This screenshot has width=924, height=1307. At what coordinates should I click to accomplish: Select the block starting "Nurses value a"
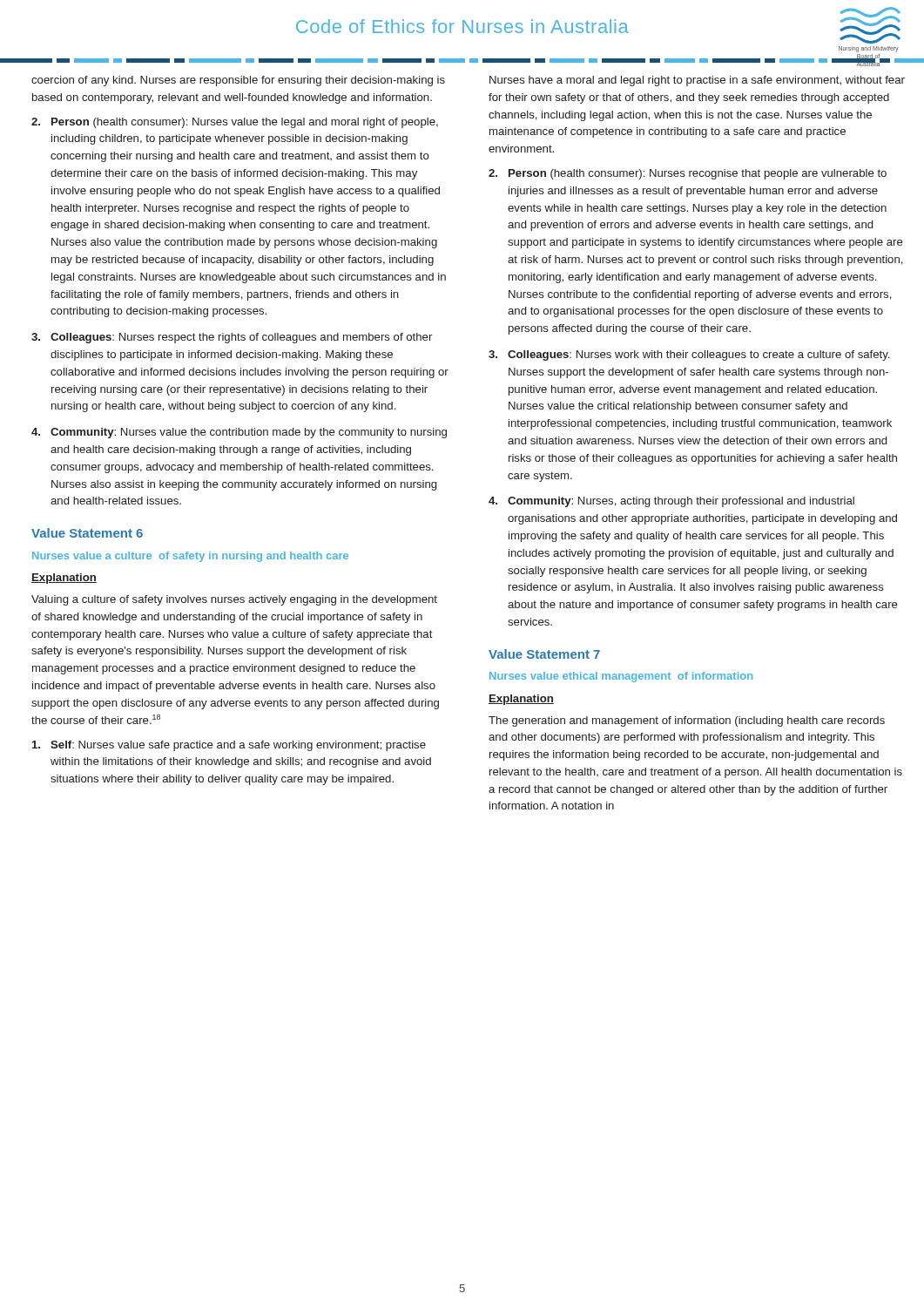pos(240,555)
